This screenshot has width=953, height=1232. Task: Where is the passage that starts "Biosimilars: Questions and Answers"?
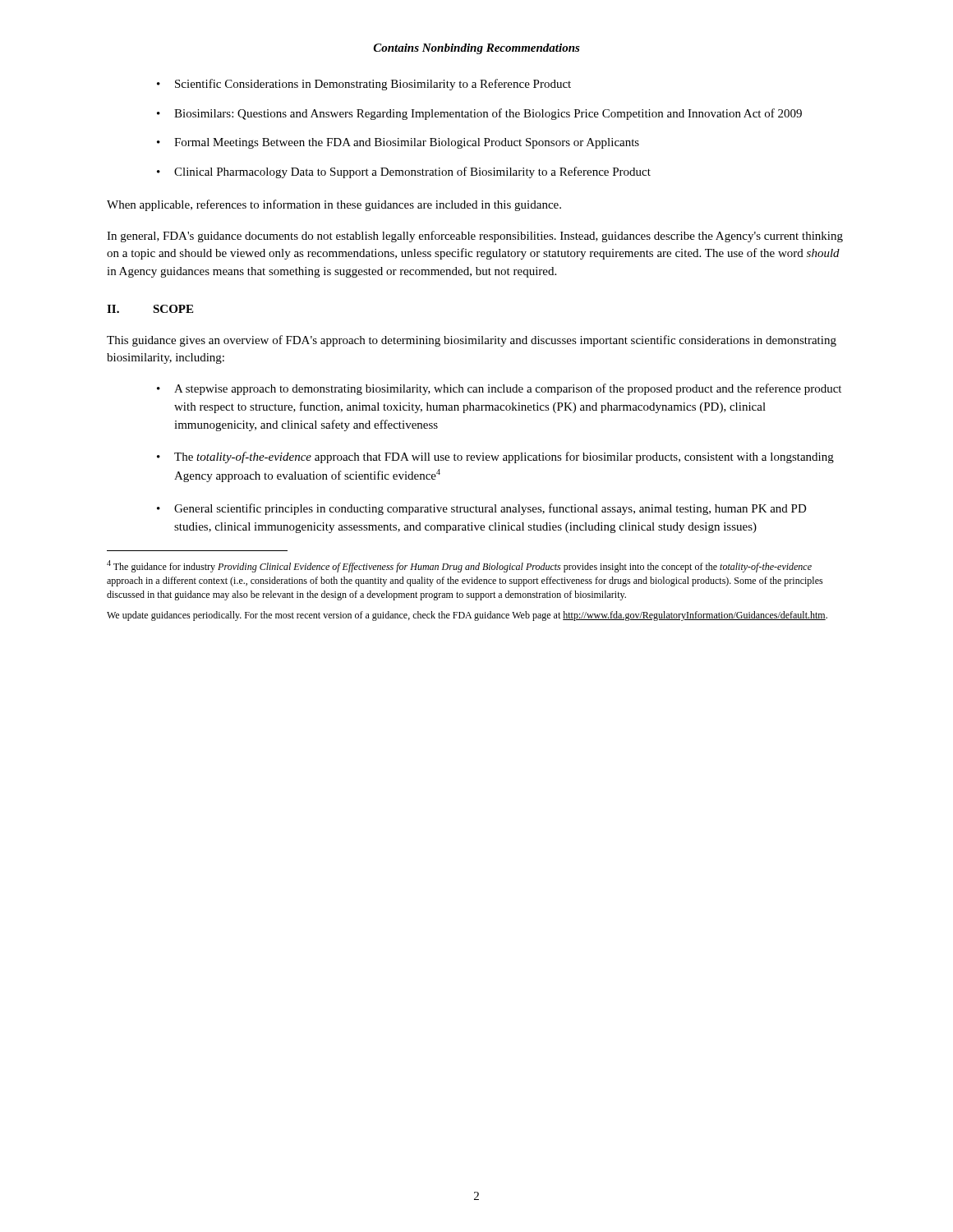tap(488, 113)
